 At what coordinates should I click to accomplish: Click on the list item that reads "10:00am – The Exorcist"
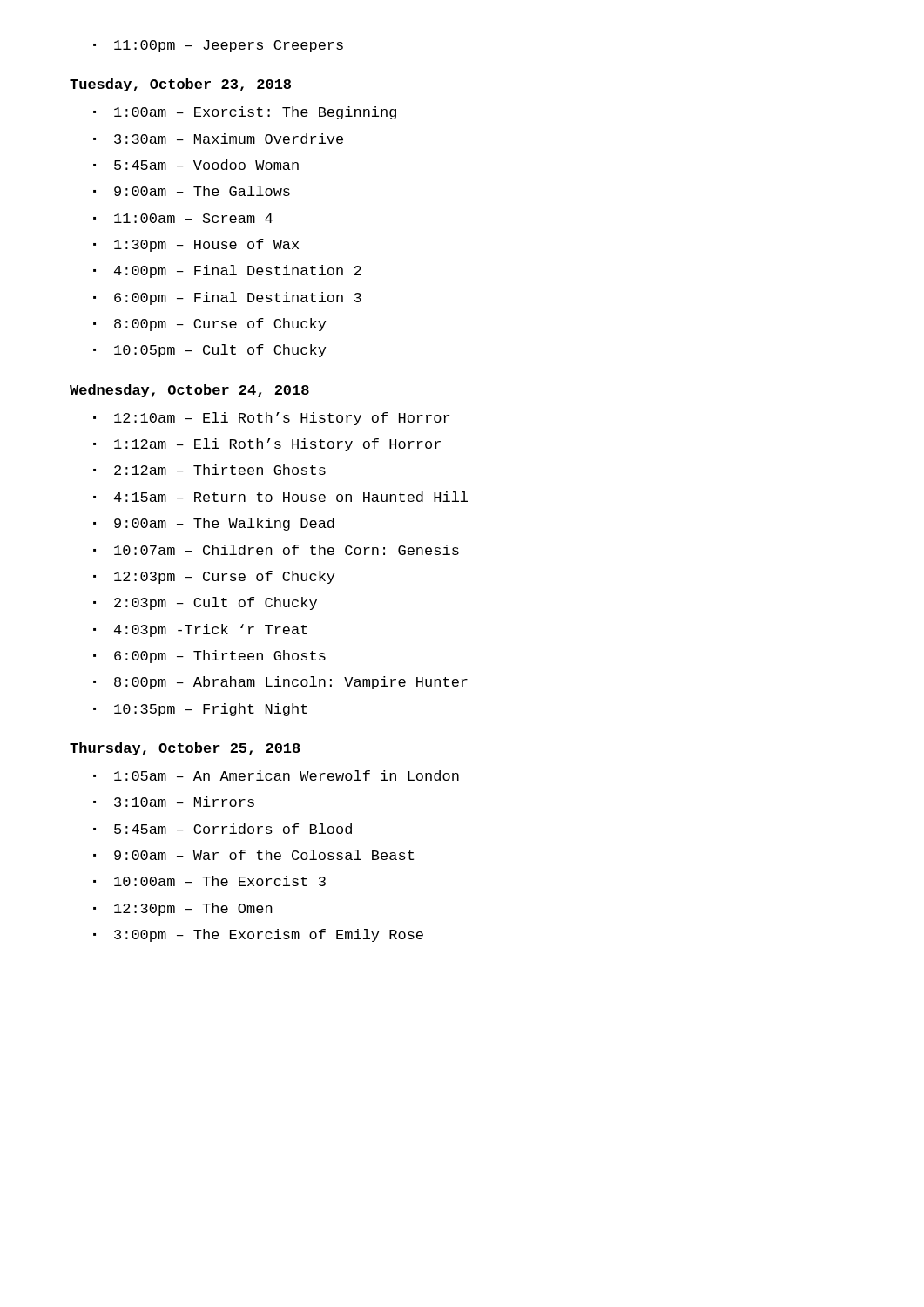pos(220,882)
